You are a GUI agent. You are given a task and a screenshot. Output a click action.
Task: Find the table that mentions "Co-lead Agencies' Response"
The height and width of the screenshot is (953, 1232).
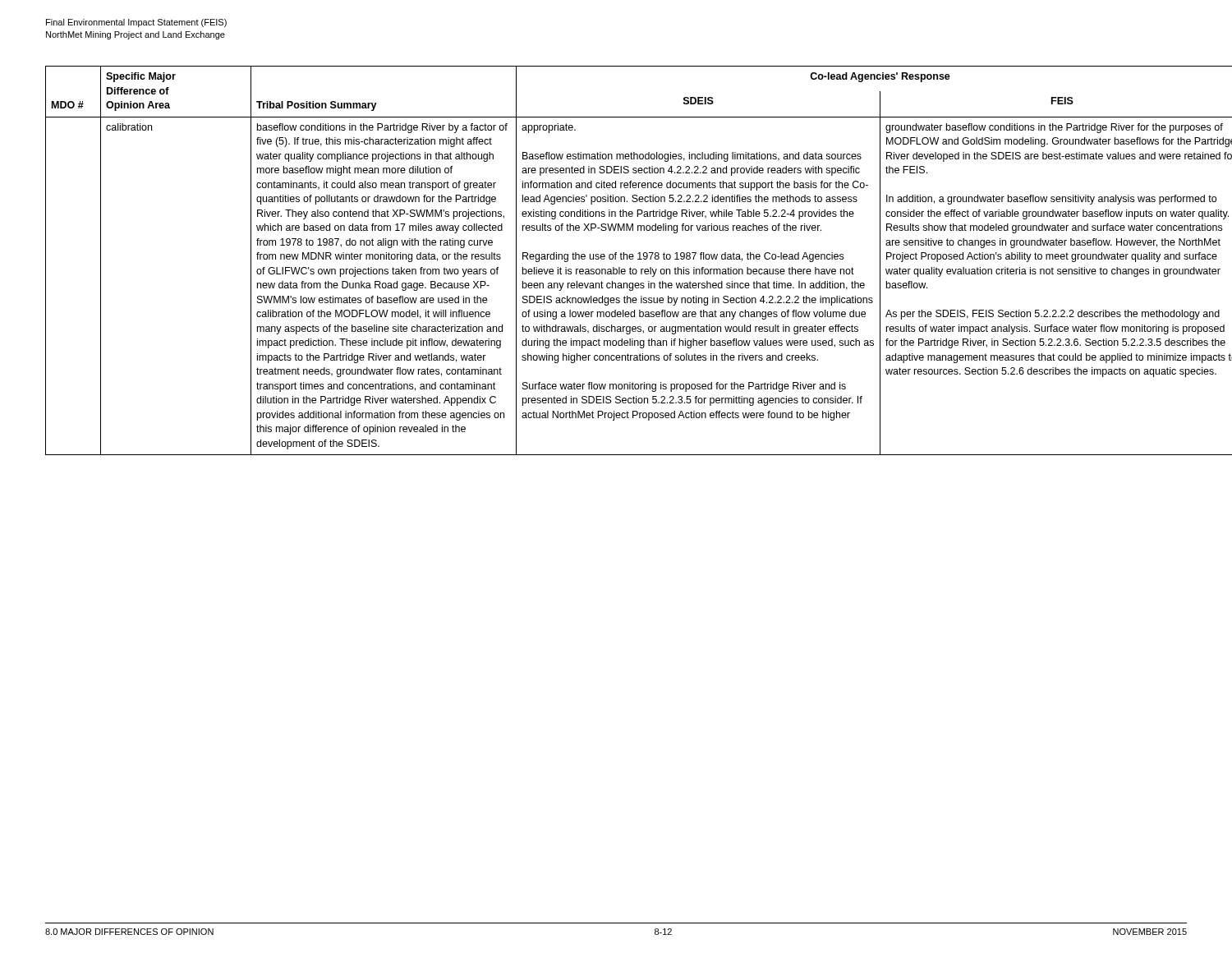pos(616,260)
